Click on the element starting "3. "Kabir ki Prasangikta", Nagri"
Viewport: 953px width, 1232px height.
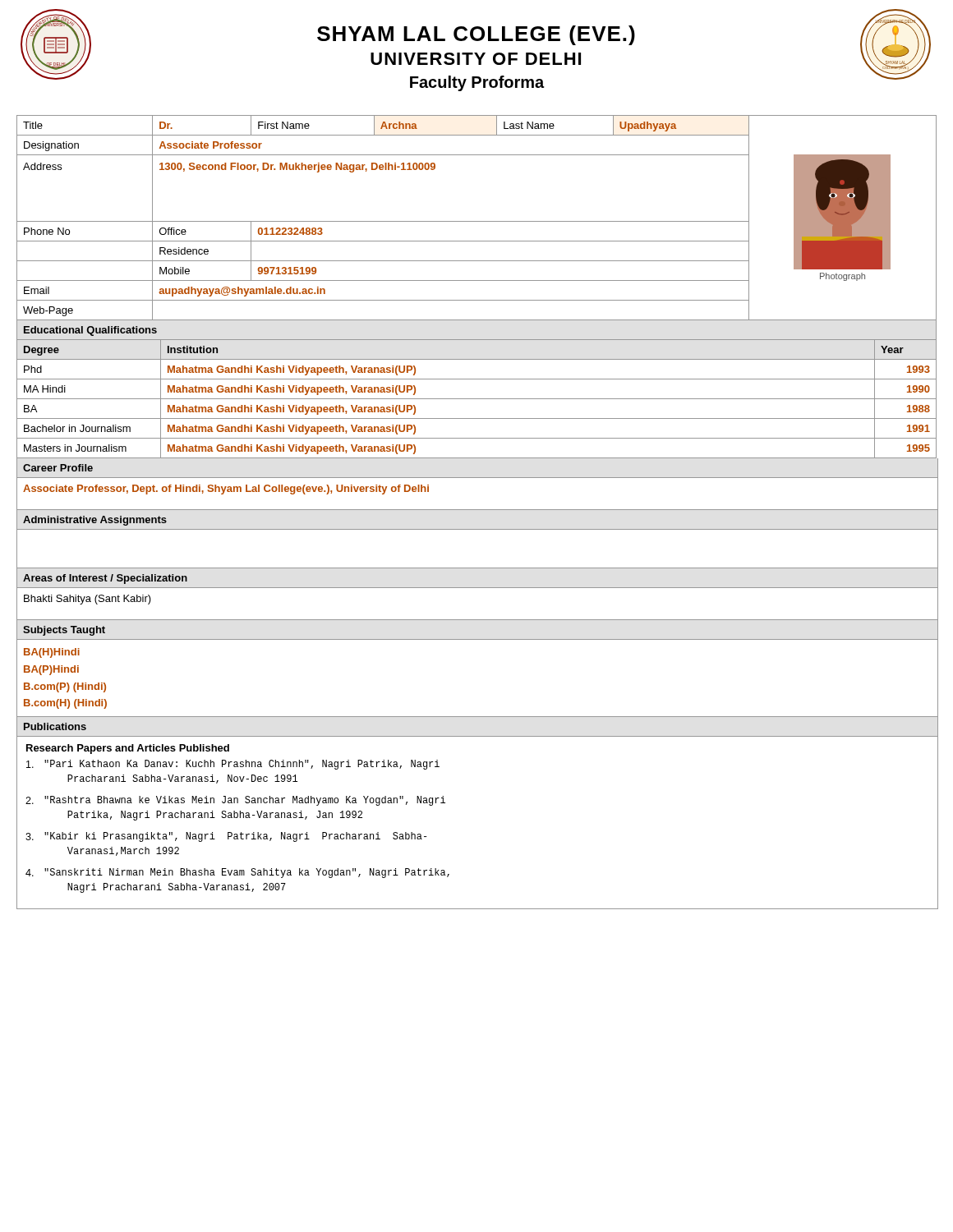coord(227,845)
